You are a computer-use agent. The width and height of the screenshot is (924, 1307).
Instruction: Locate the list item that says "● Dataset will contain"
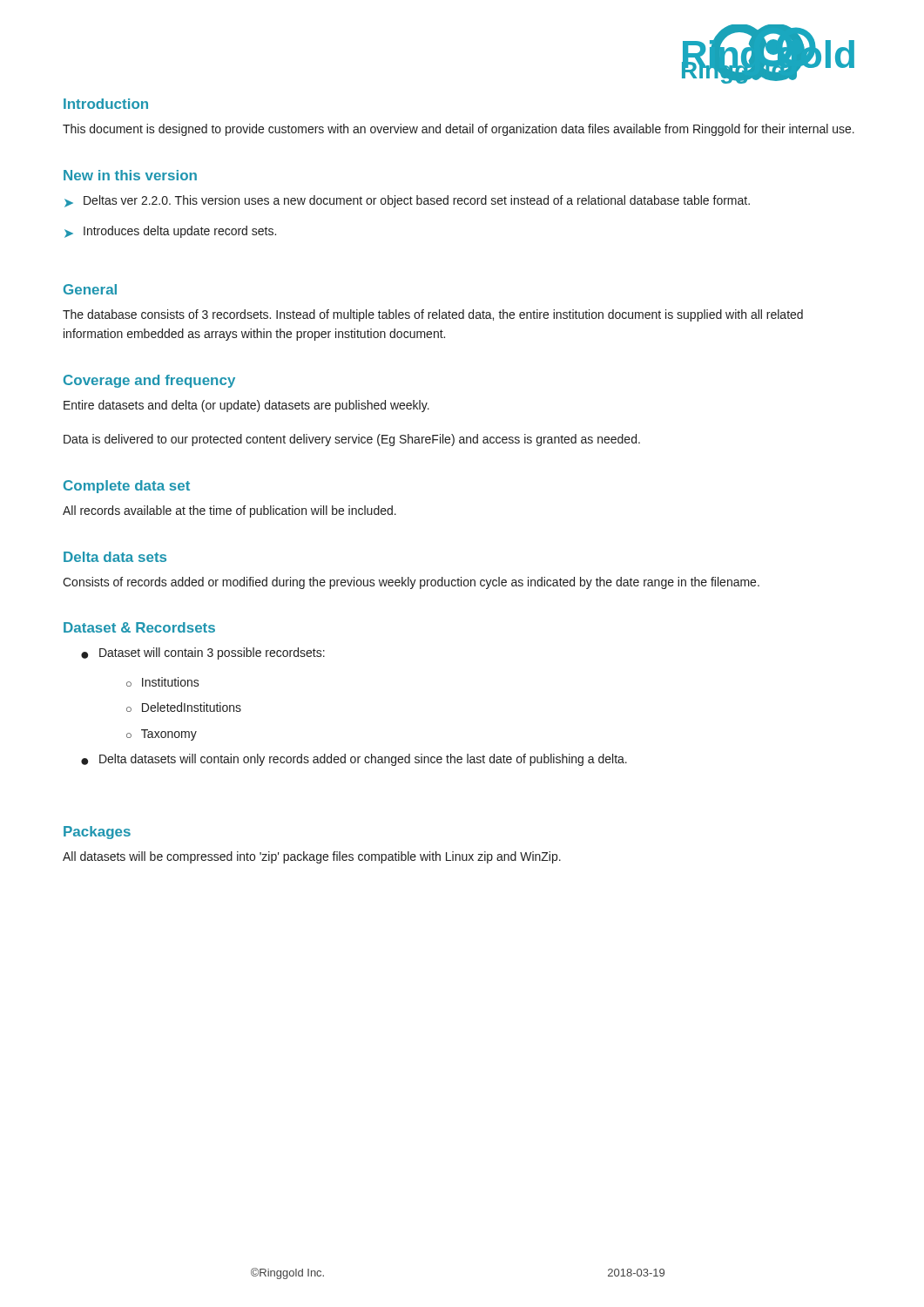point(203,656)
